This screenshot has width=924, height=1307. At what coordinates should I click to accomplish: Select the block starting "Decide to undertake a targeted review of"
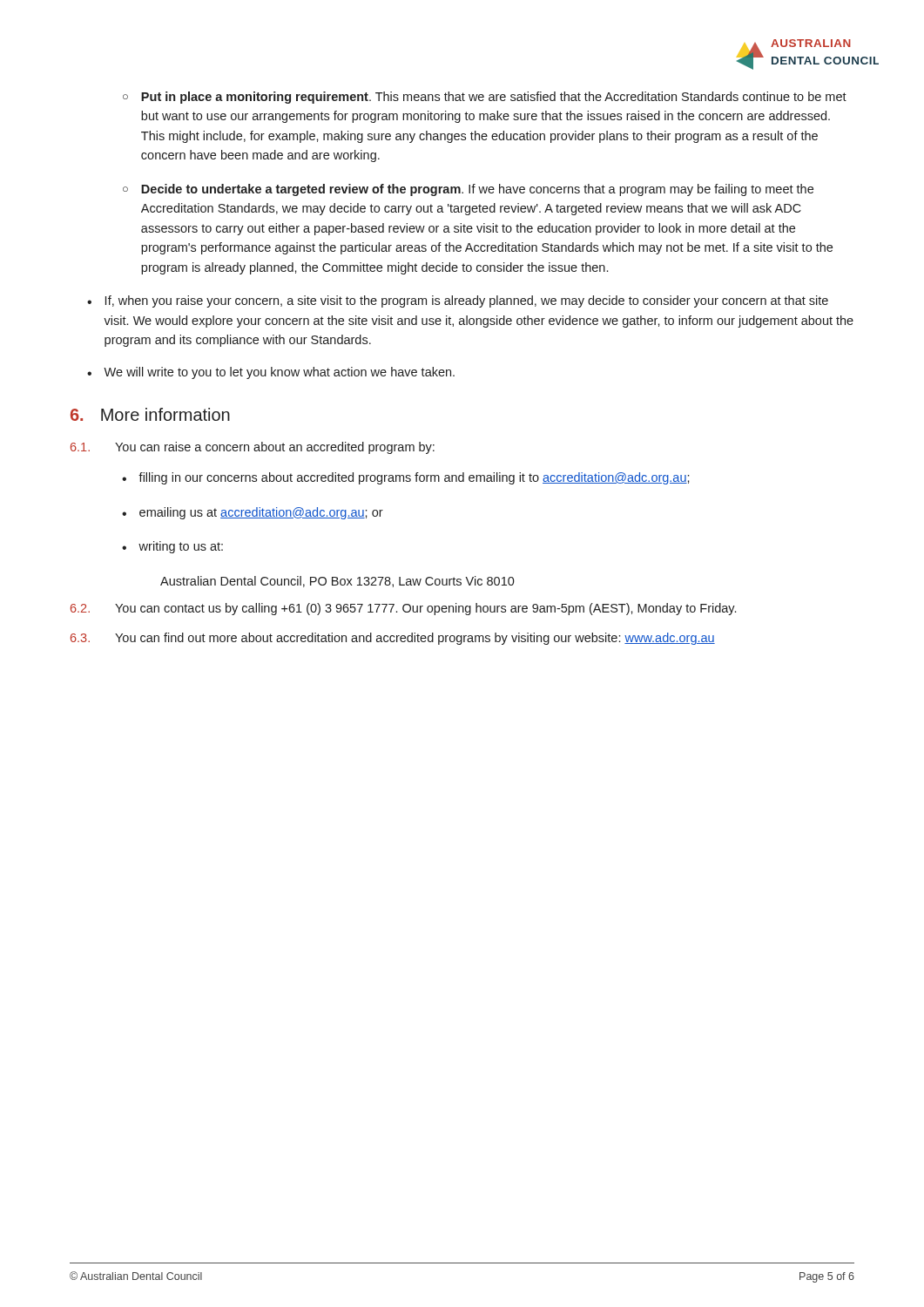click(498, 228)
